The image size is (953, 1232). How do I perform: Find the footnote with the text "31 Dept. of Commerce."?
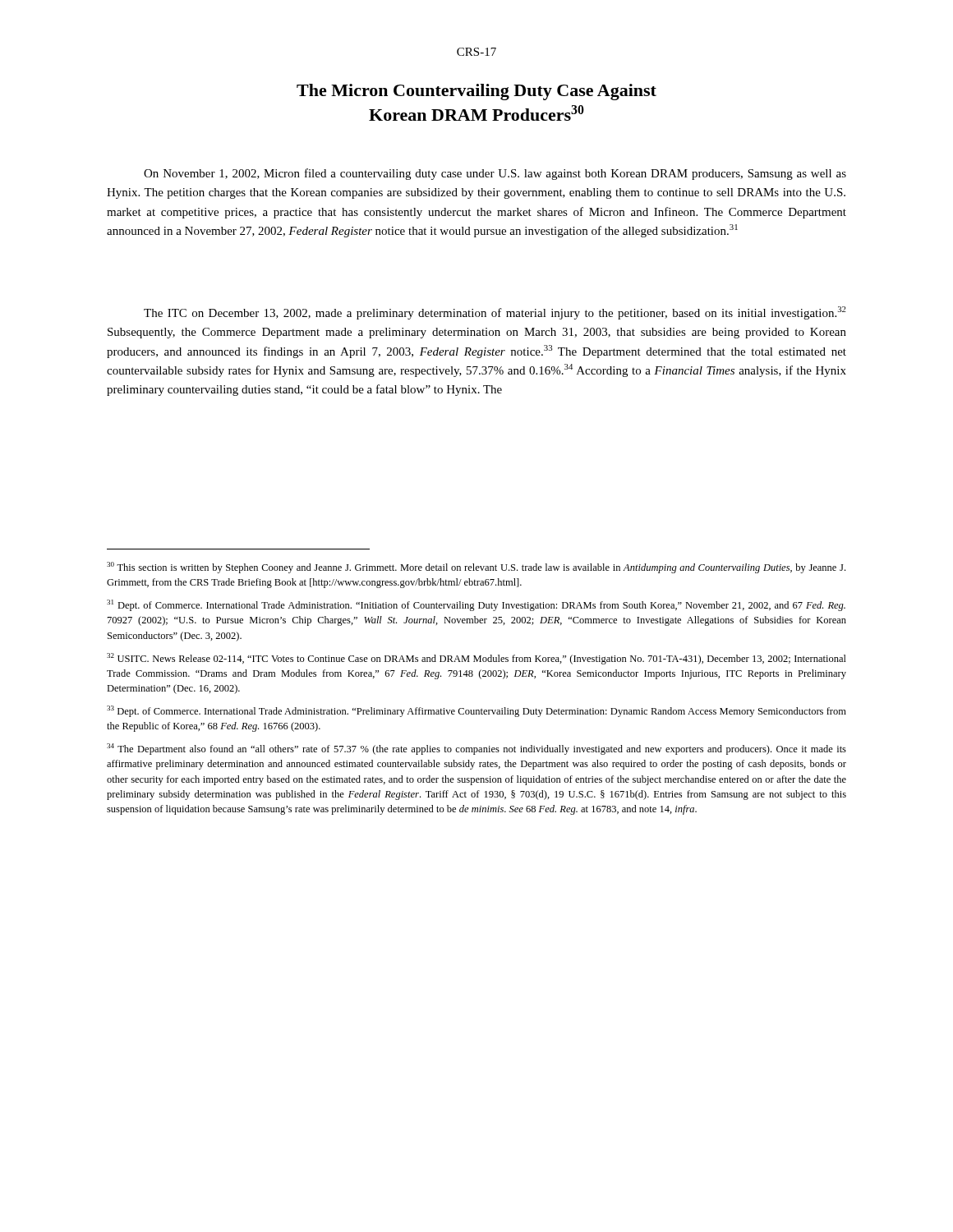pyautogui.click(x=476, y=620)
